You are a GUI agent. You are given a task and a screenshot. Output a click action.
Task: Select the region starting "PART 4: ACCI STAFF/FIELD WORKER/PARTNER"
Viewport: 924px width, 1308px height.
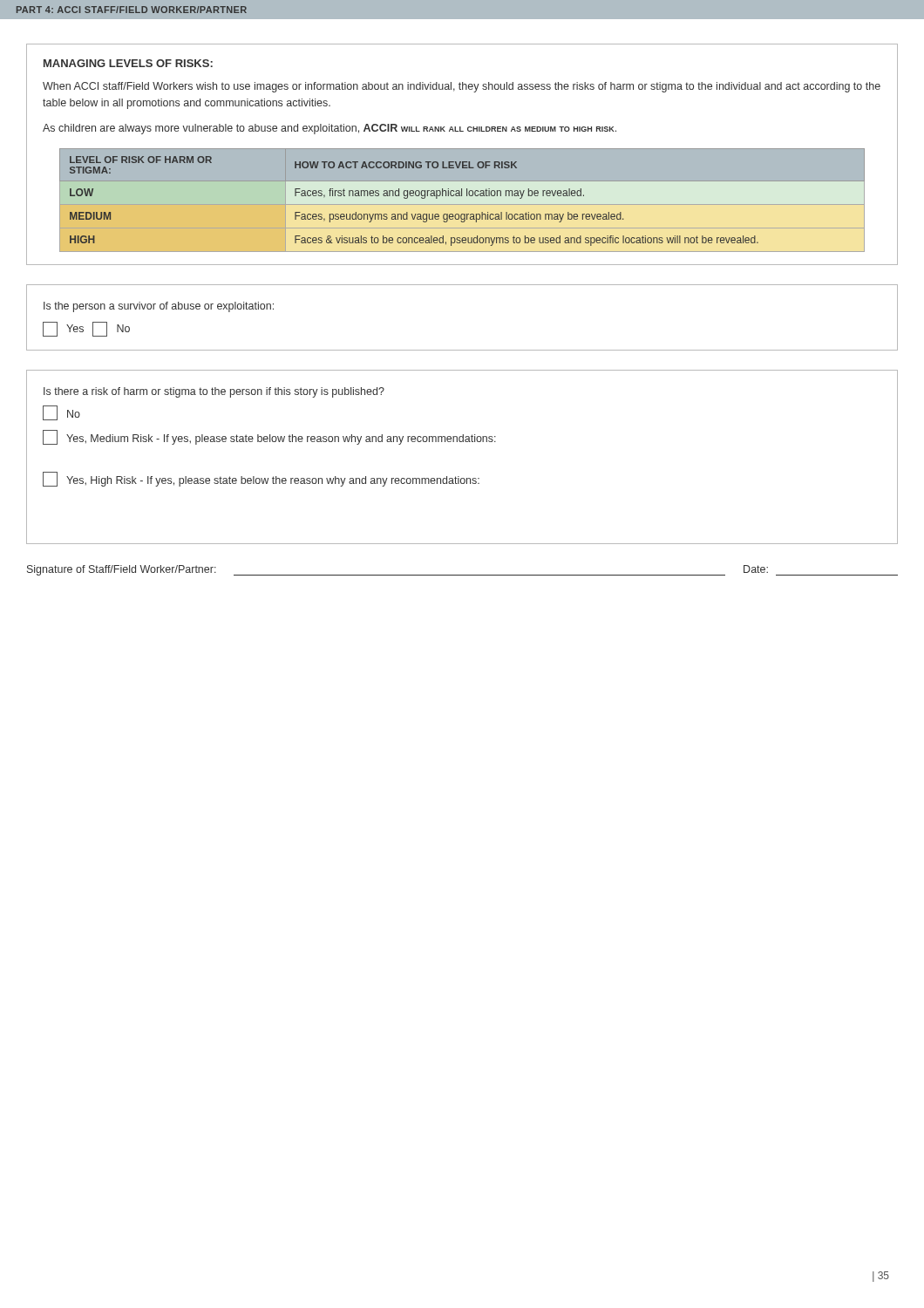(x=131, y=10)
